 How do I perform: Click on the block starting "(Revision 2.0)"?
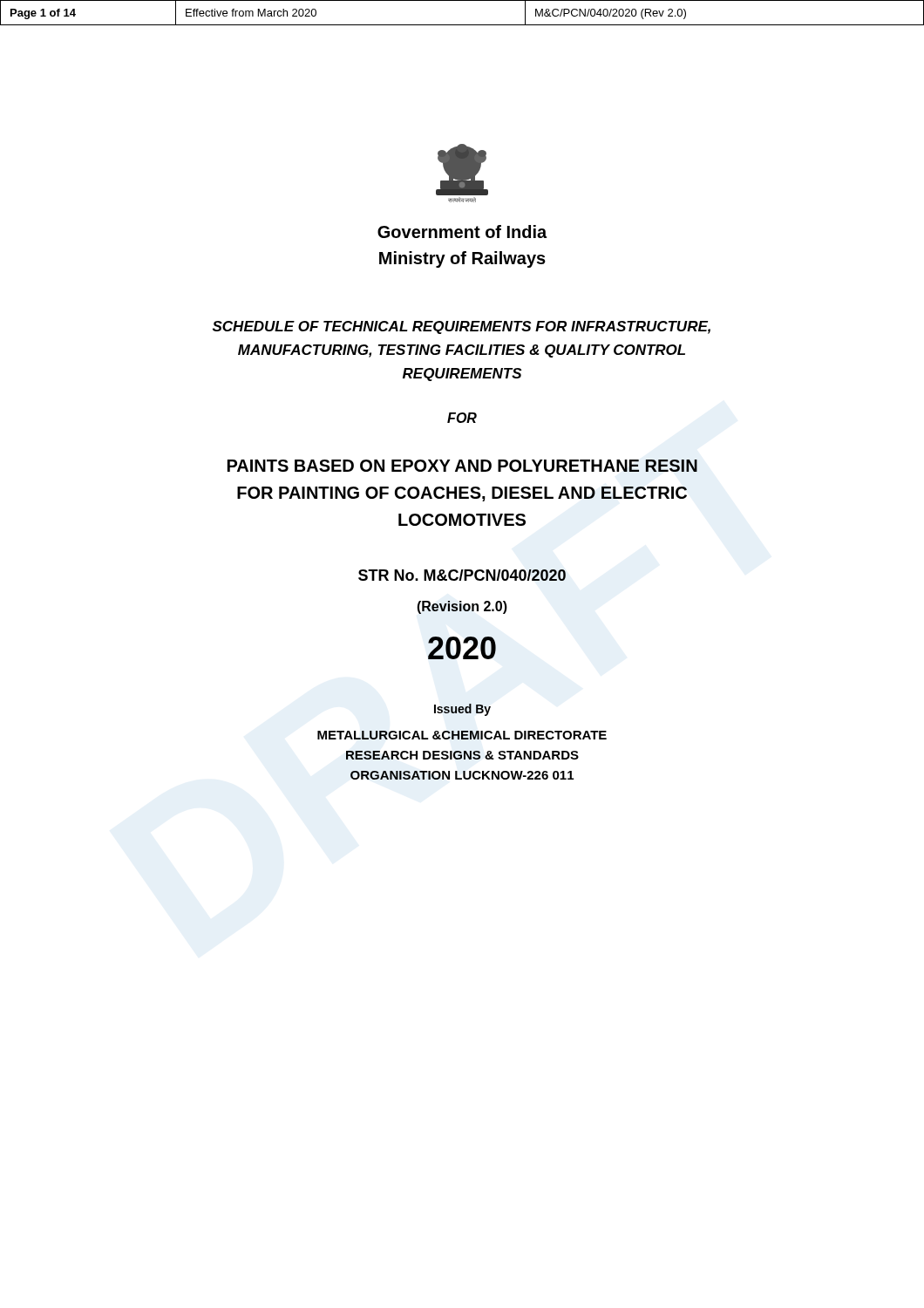[x=462, y=606]
